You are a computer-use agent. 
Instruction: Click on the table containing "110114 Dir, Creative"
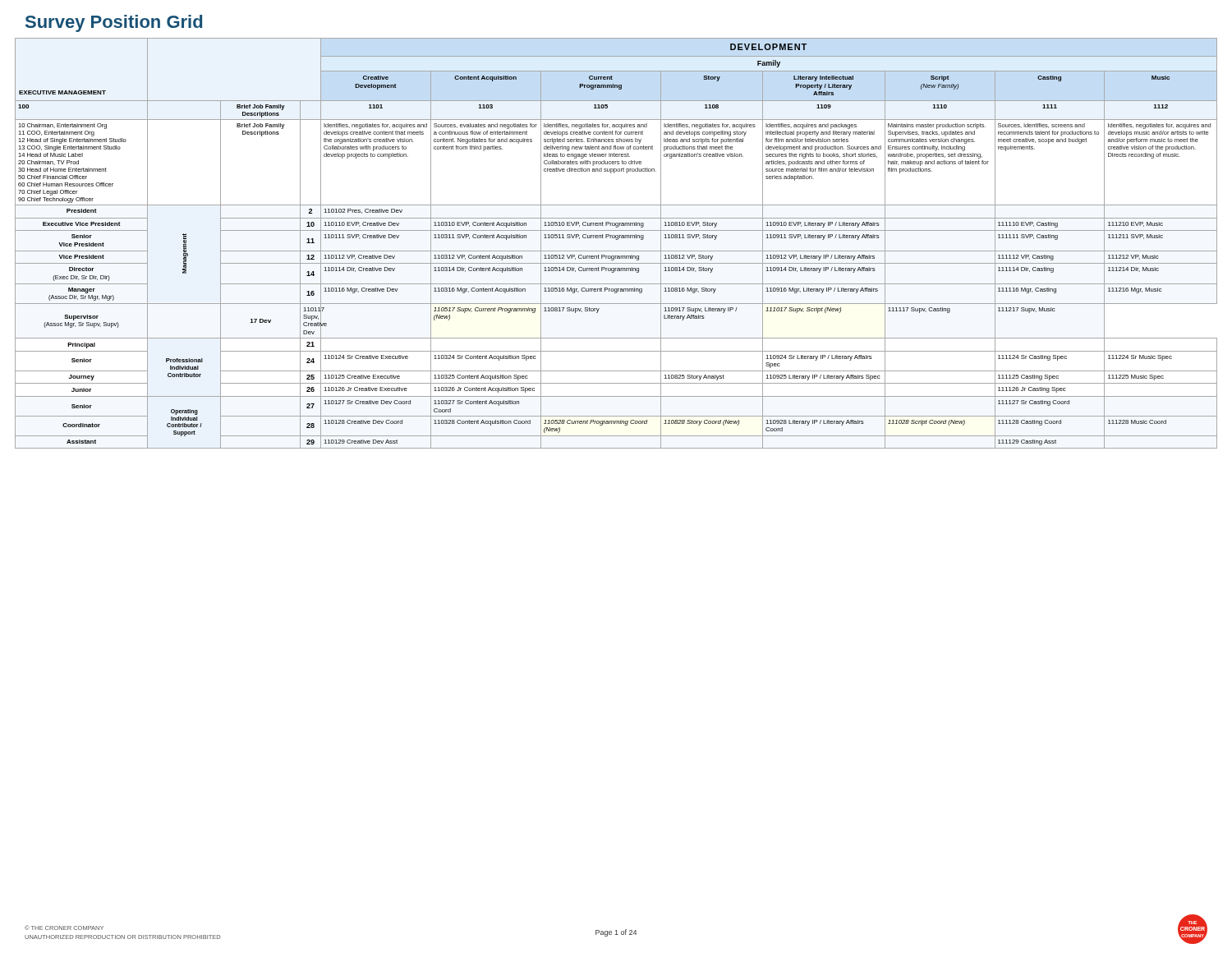coord(616,243)
